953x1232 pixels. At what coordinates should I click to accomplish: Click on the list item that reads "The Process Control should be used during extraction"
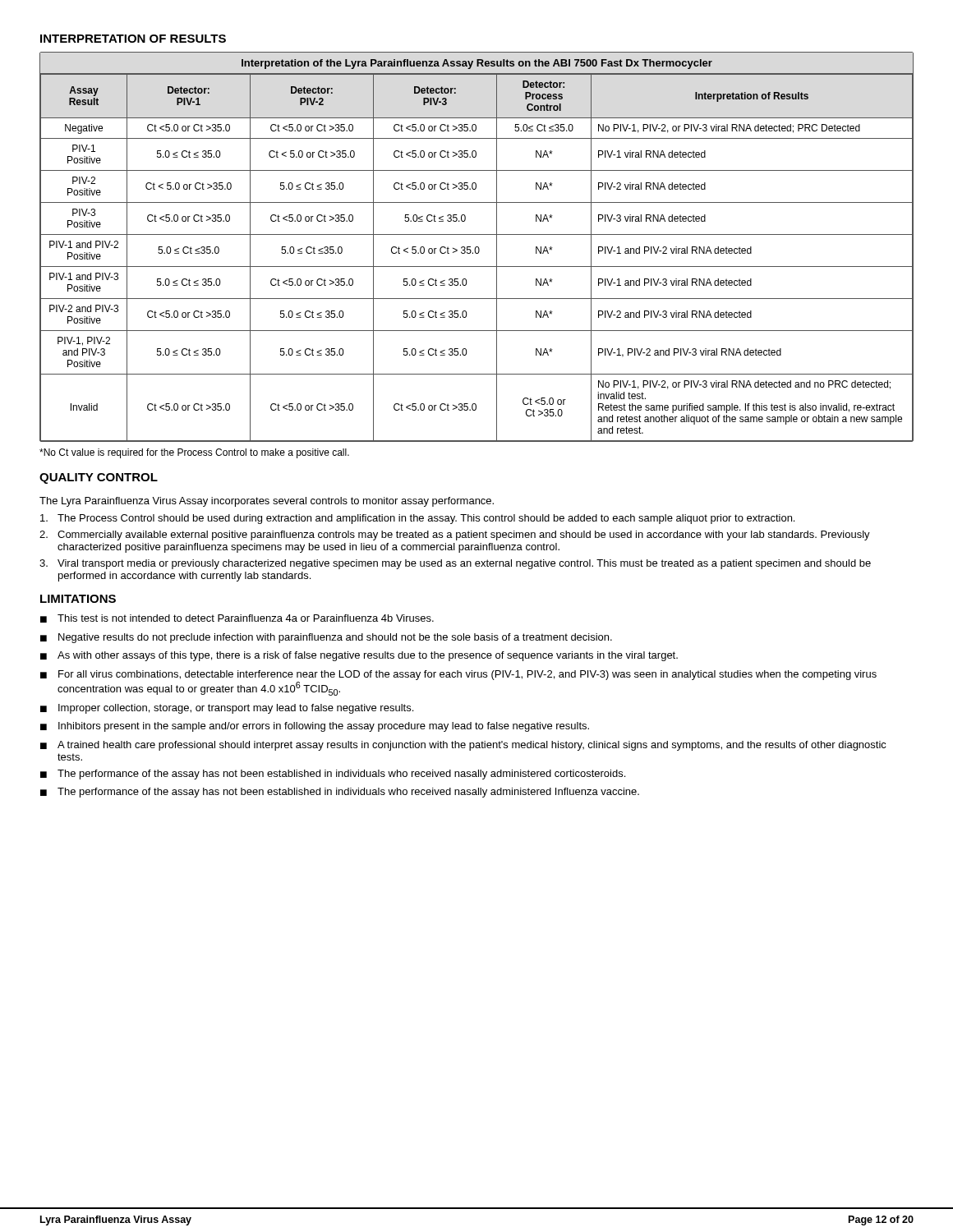click(x=476, y=518)
